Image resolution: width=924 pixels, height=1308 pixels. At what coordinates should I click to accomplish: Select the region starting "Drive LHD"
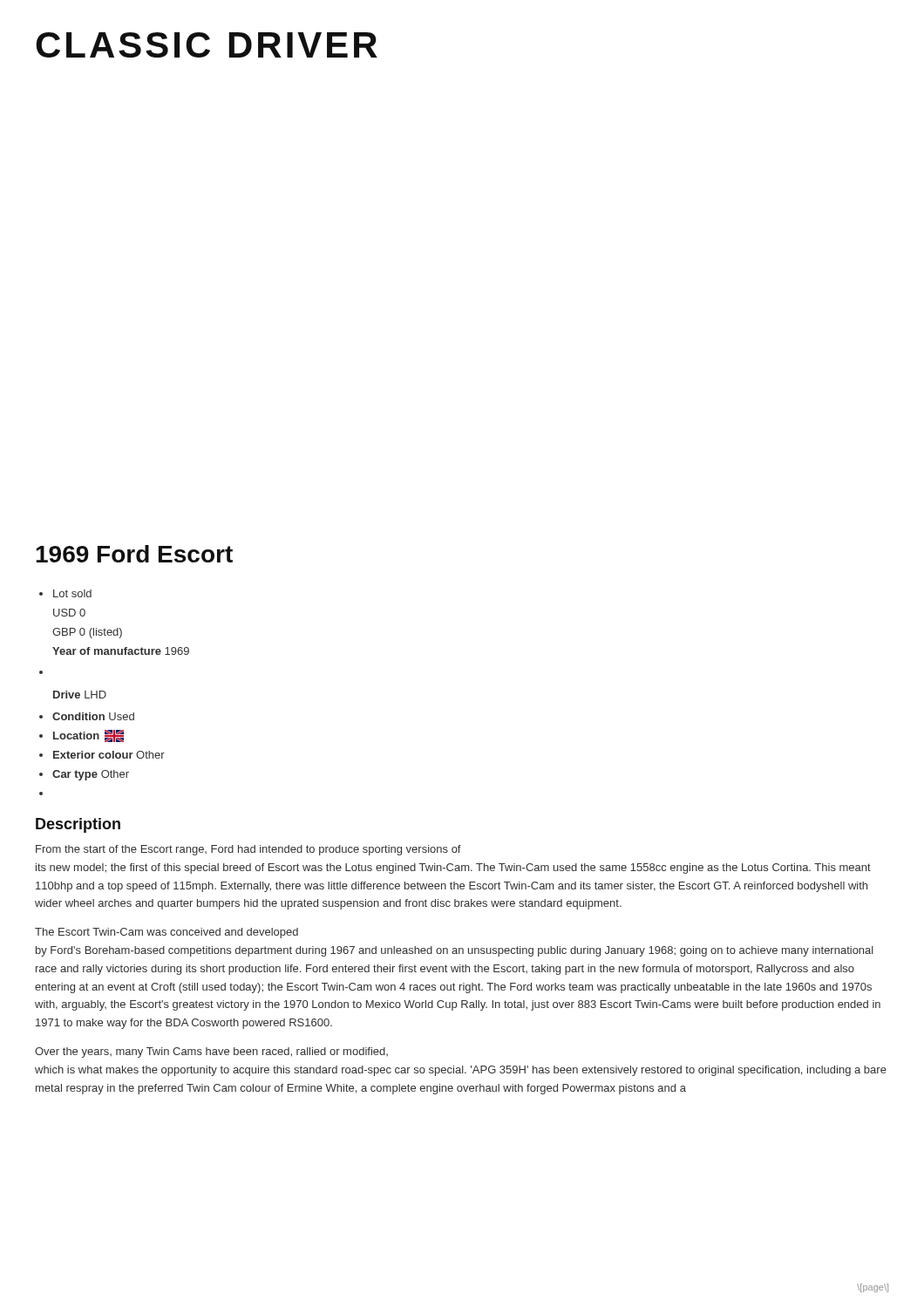(79, 695)
